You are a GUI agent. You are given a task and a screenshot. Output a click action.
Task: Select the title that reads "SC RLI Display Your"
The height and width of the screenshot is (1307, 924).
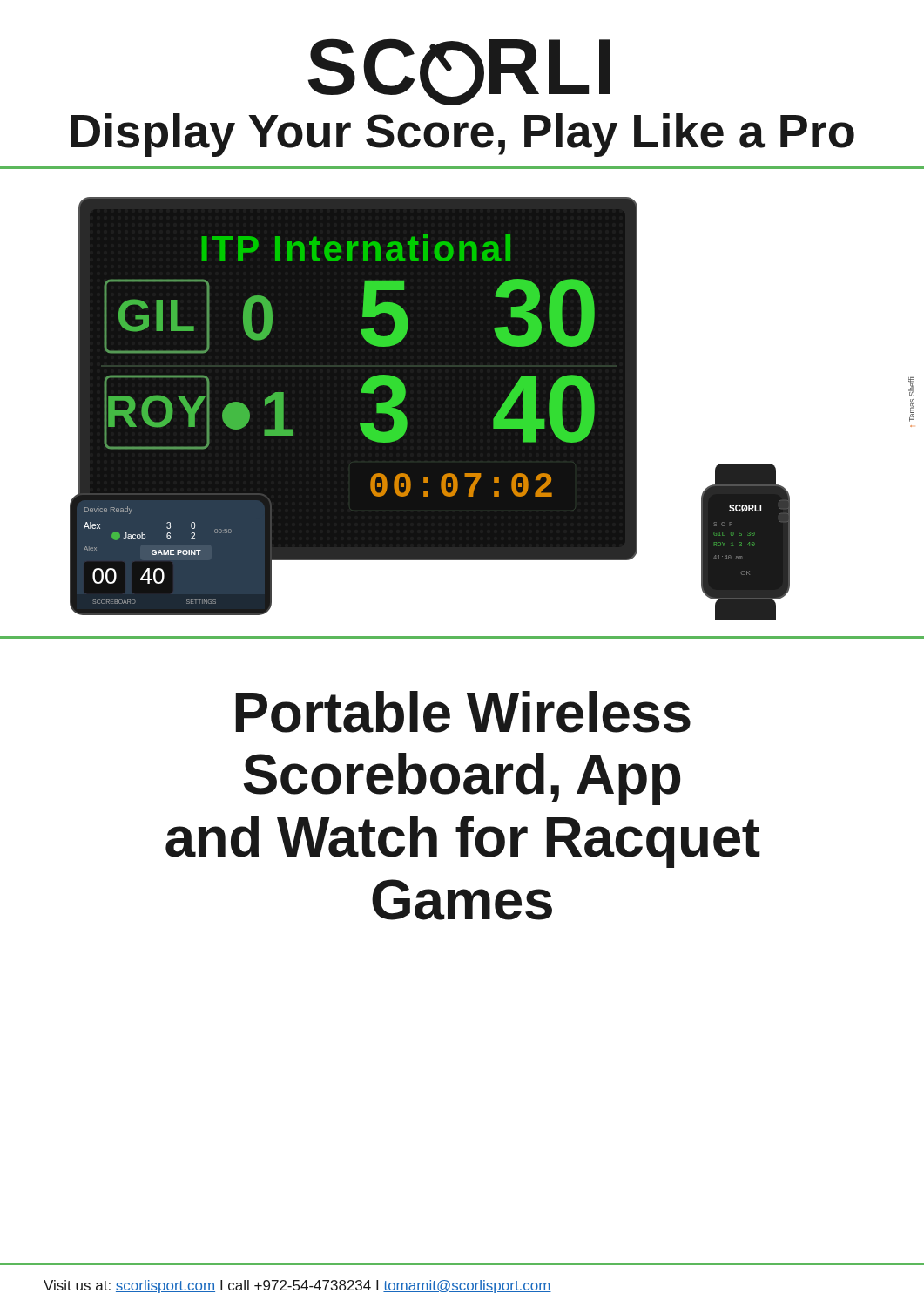click(x=462, y=90)
